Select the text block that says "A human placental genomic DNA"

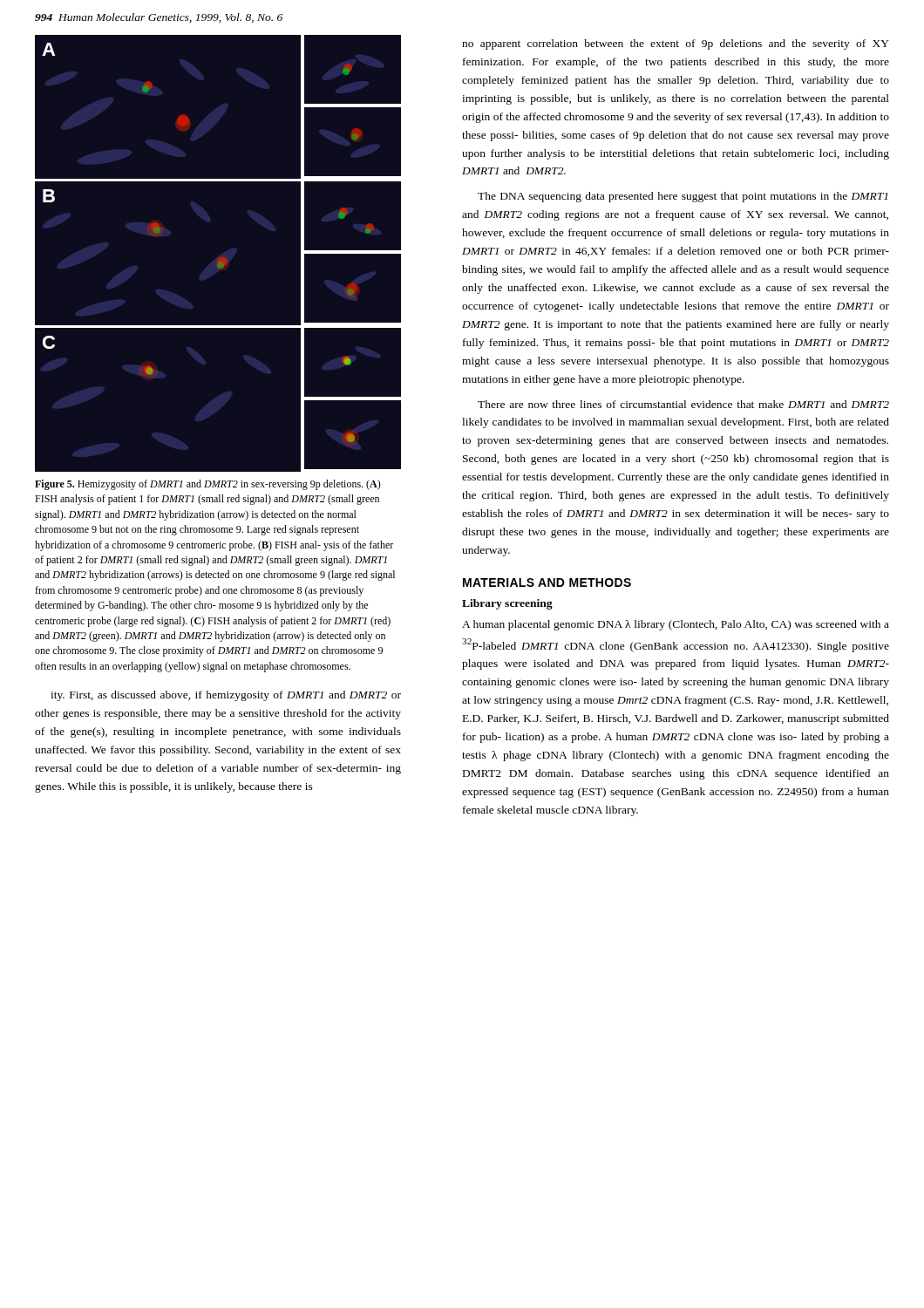pyautogui.click(x=676, y=717)
